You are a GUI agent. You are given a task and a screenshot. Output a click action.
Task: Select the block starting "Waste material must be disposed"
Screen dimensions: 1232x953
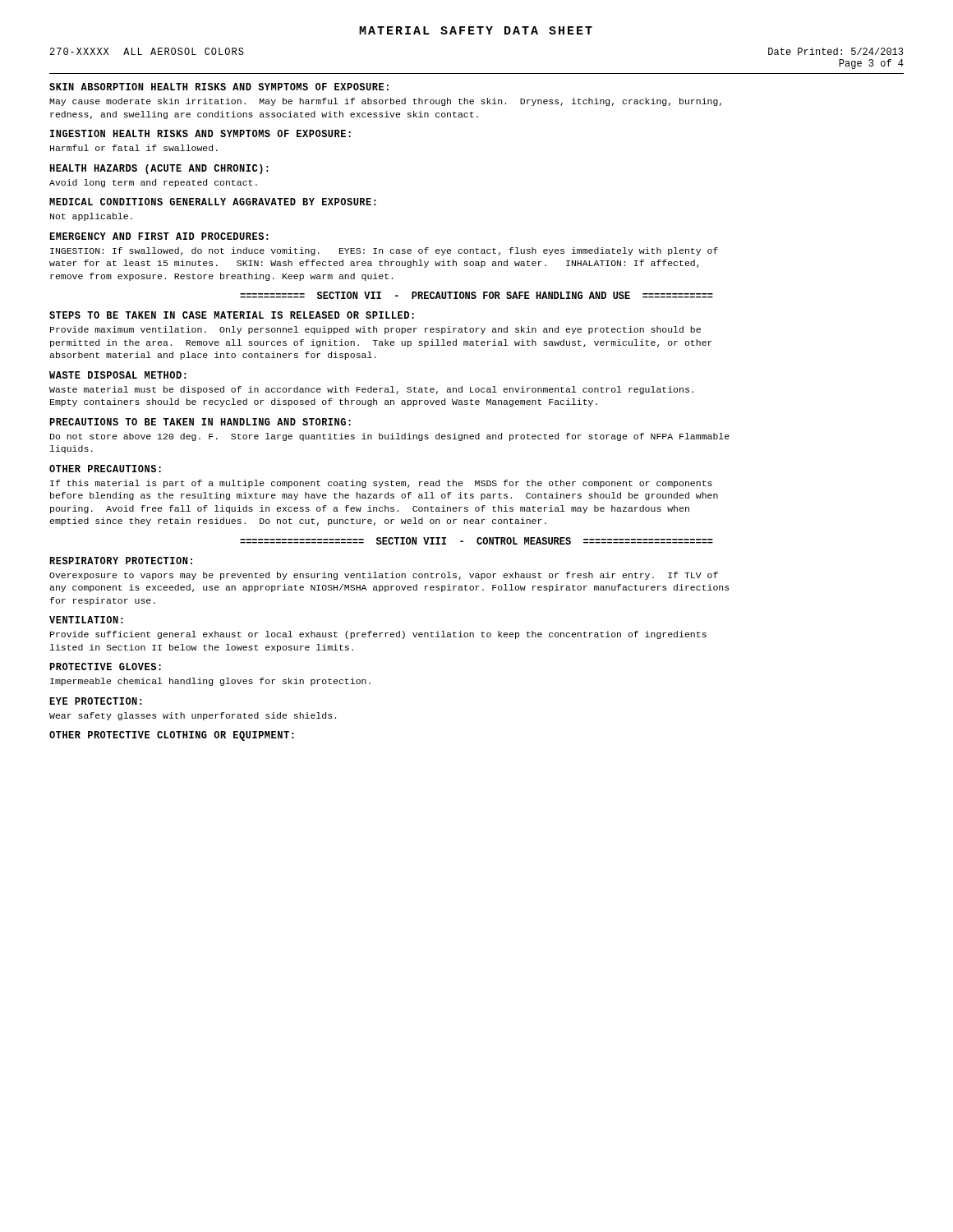pyautogui.click(x=372, y=396)
